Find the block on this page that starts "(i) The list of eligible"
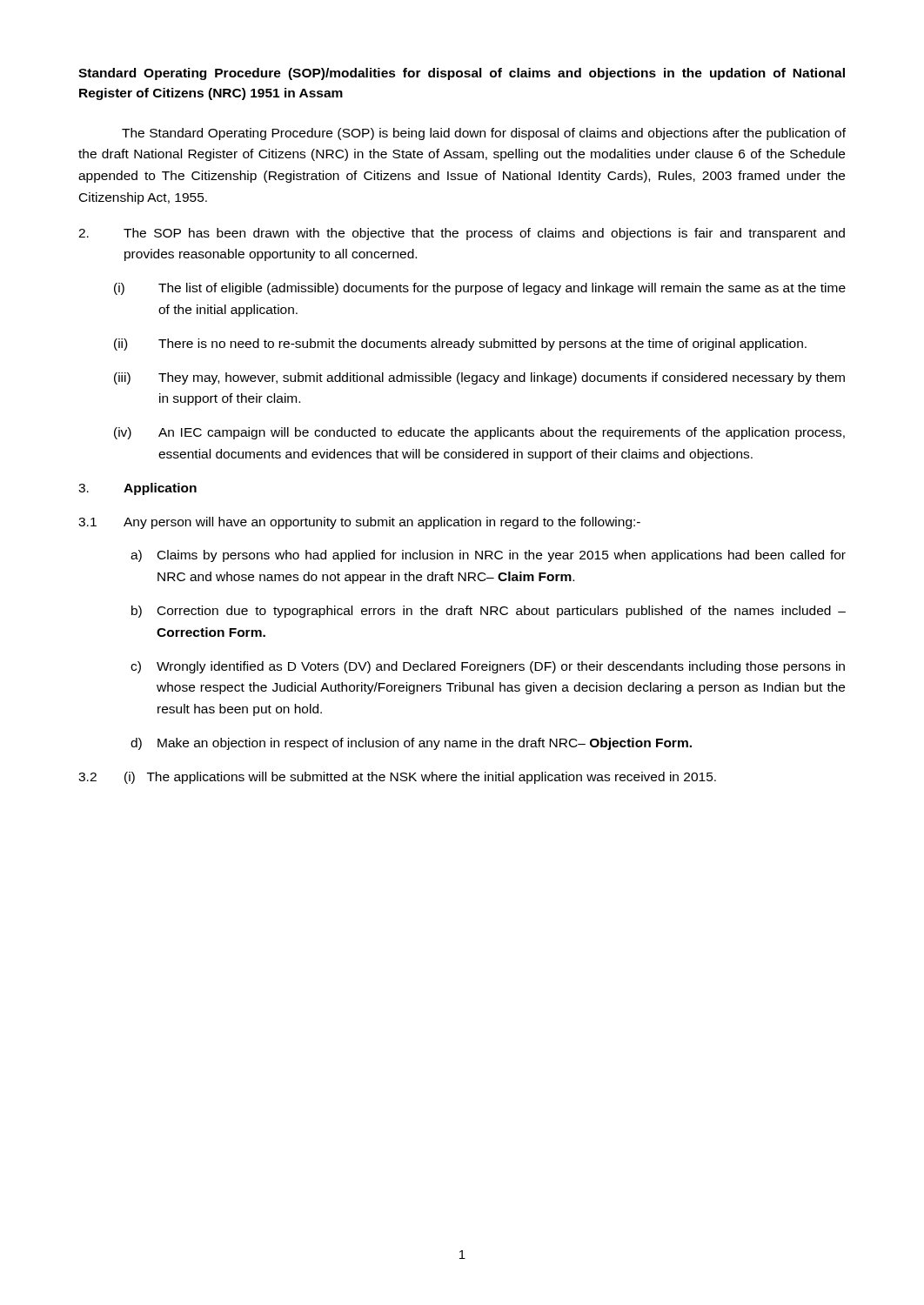Screen dimensions: 1305x924 click(x=479, y=299)
